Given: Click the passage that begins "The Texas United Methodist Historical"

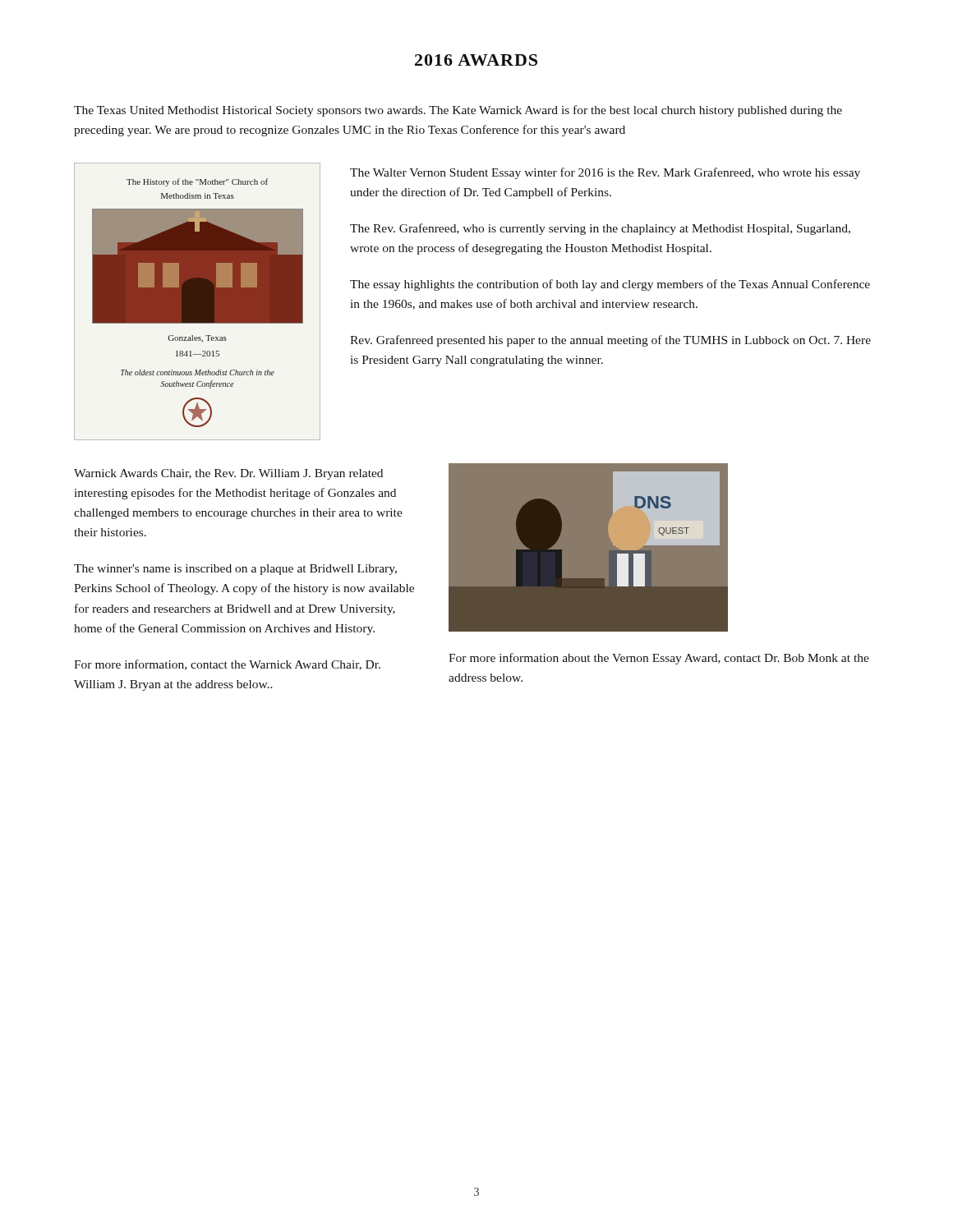Looking at the screenshot, I should point(458,120).
